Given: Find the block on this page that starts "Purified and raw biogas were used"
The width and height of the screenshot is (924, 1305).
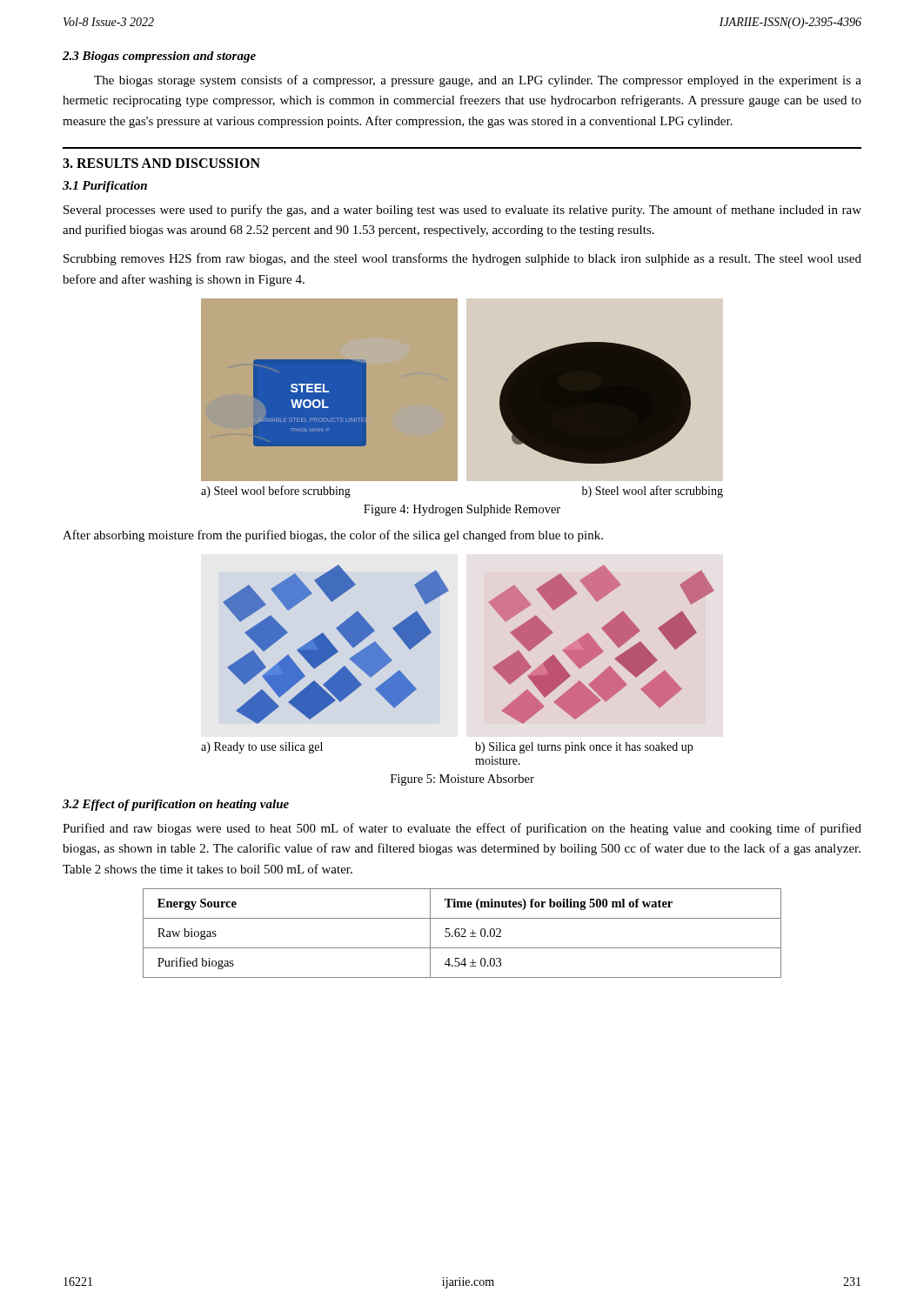Looking at the screenshot, I should [462, 848].
